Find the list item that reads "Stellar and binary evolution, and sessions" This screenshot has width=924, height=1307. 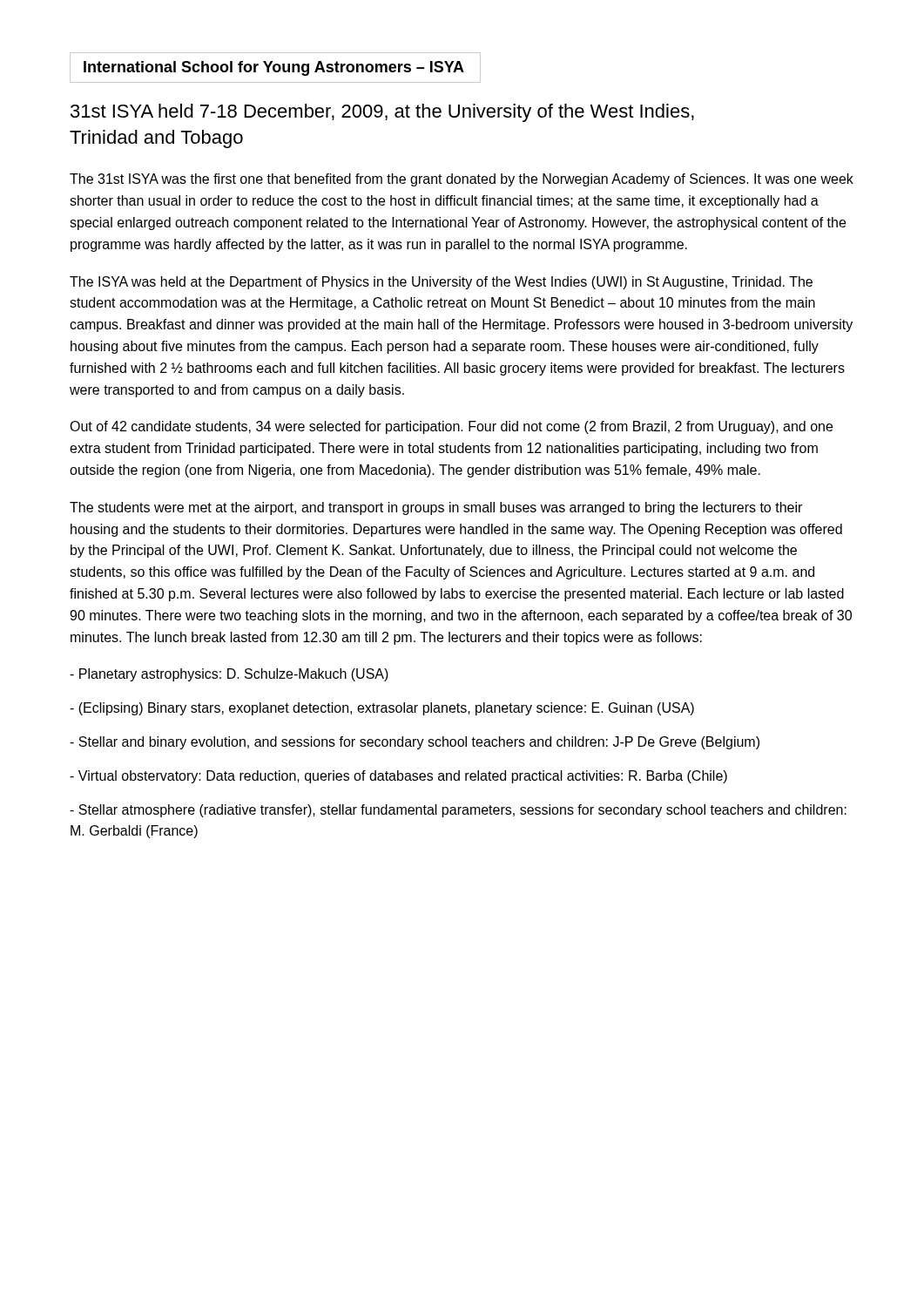pyautogui.click(x=415, y=742)
